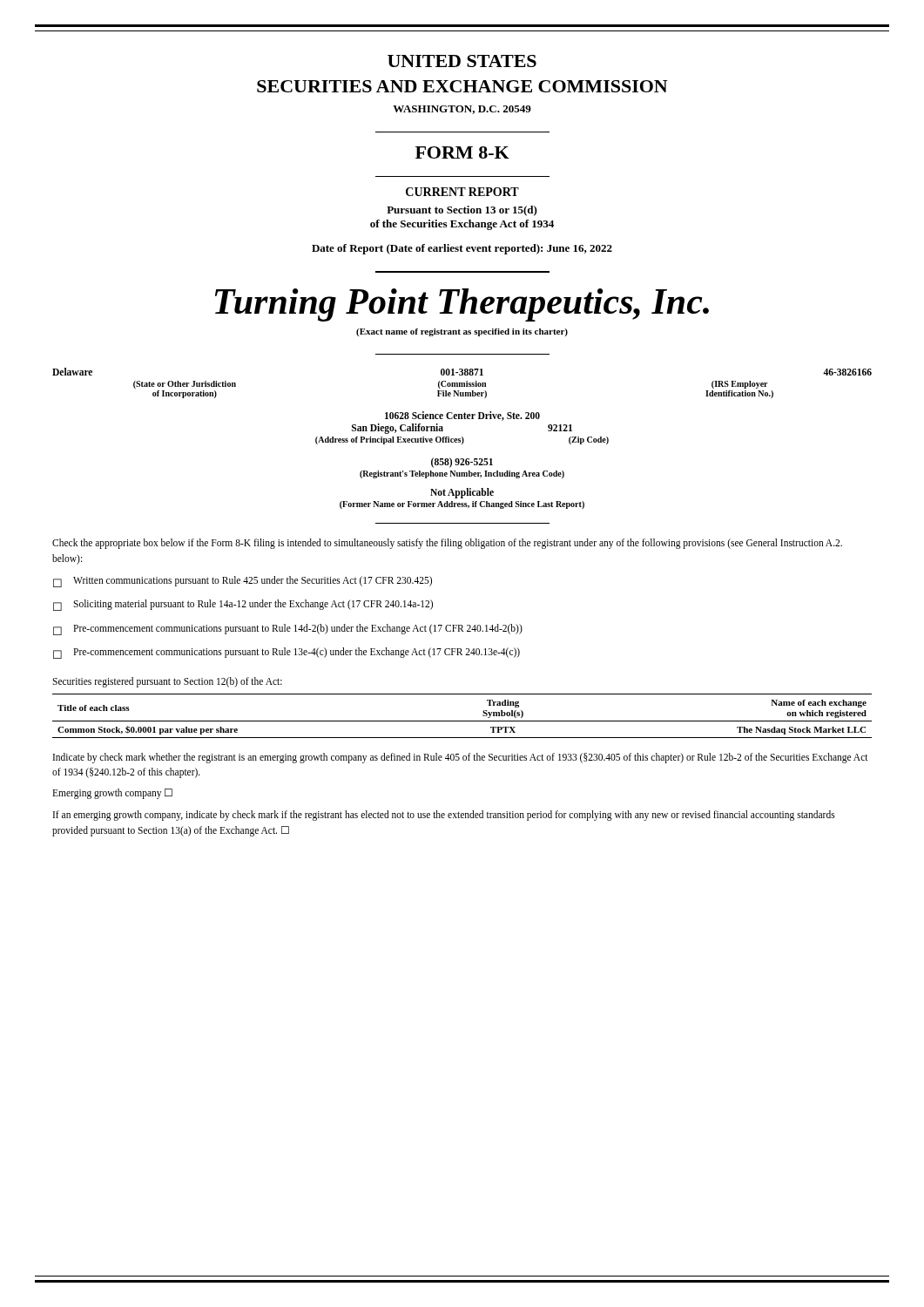The height and width of the screenshot is (1307, 924).
Task: Find the region starting "UNITED STATESSECURITIES AND EXCHANGE COMMISSION WASHINGTON, D.C."
Action: [462, 82]
